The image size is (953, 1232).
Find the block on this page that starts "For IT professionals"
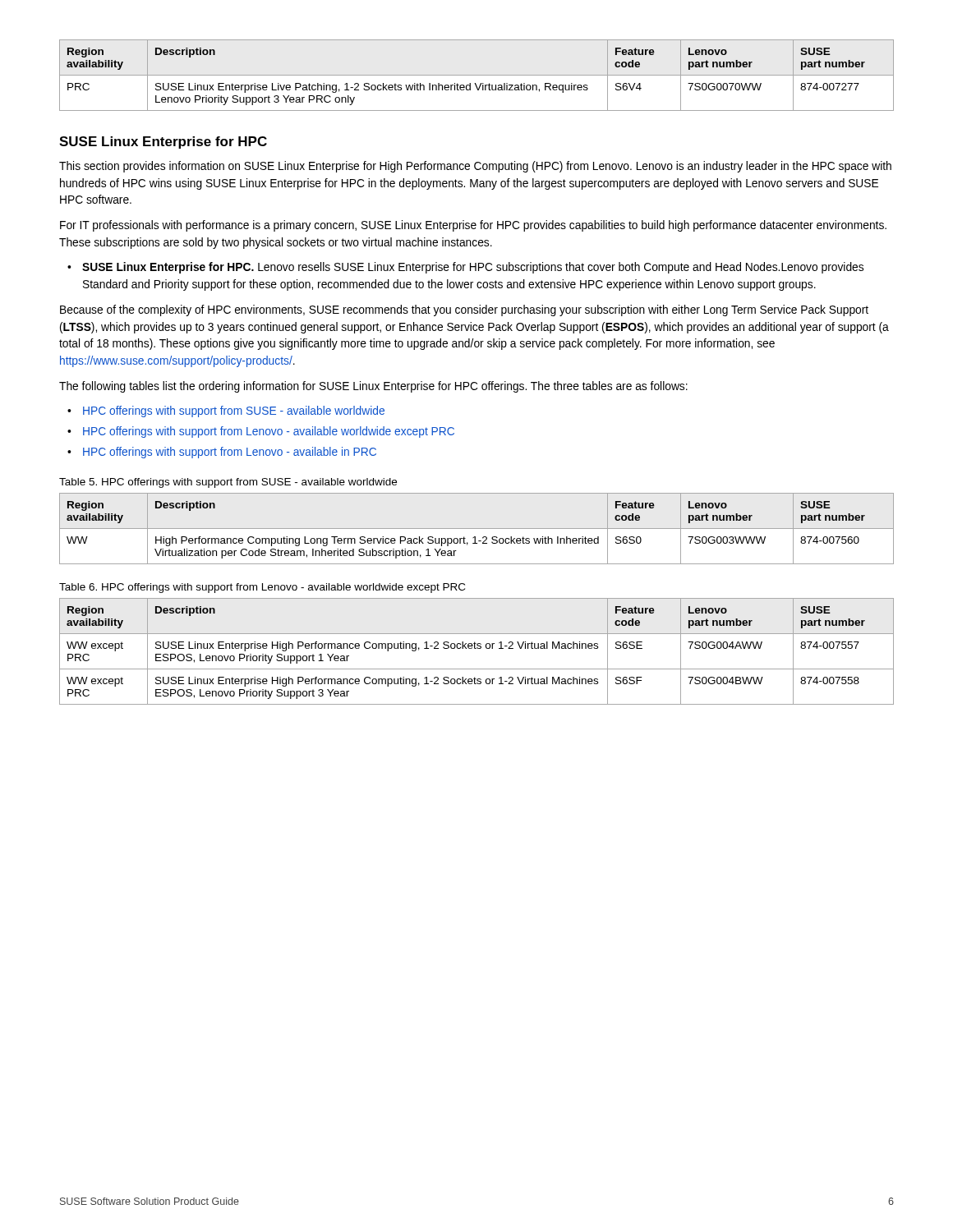(473, 234)
